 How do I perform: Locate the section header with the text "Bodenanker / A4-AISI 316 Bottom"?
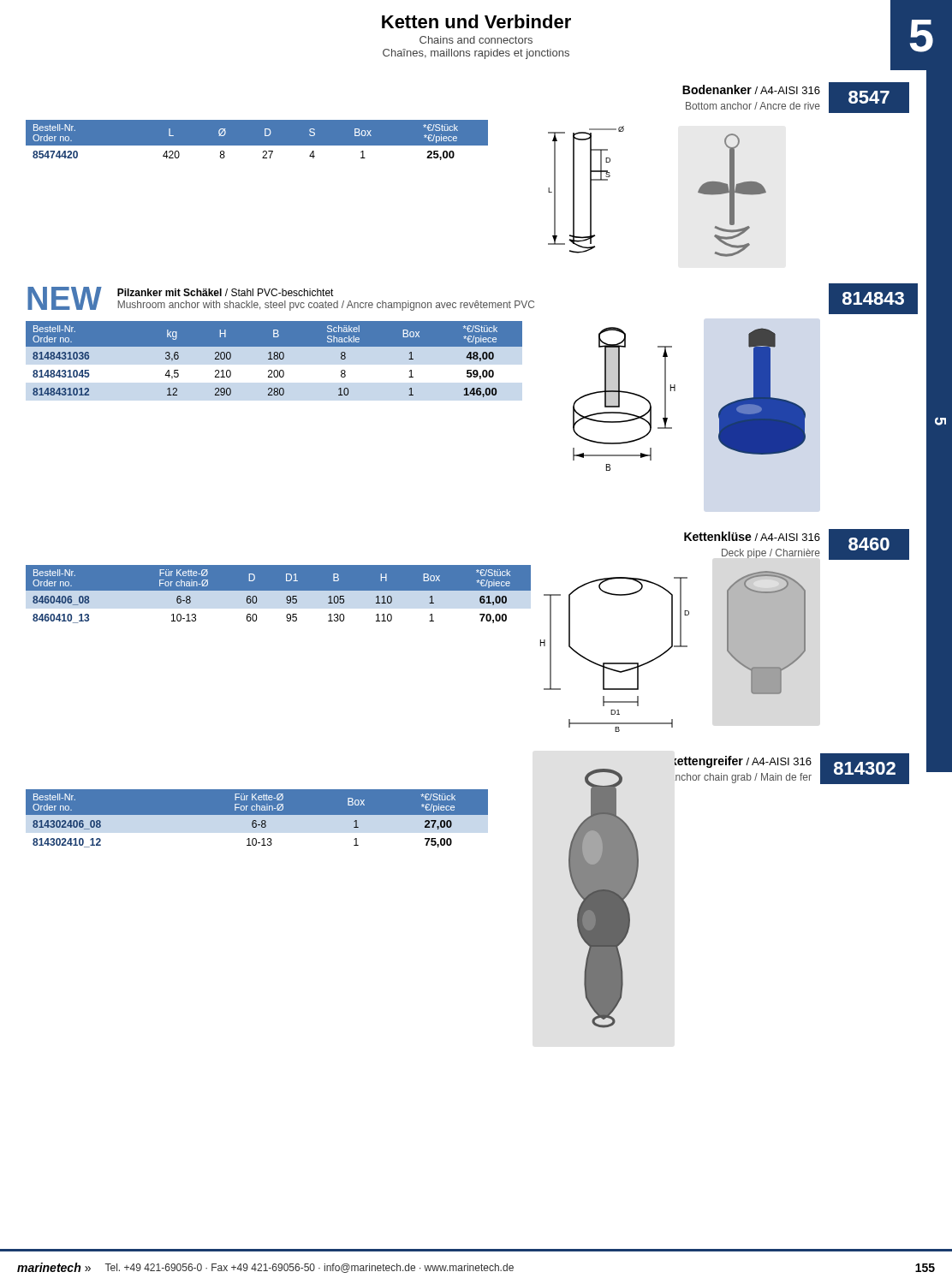click(x=796, y=98)
